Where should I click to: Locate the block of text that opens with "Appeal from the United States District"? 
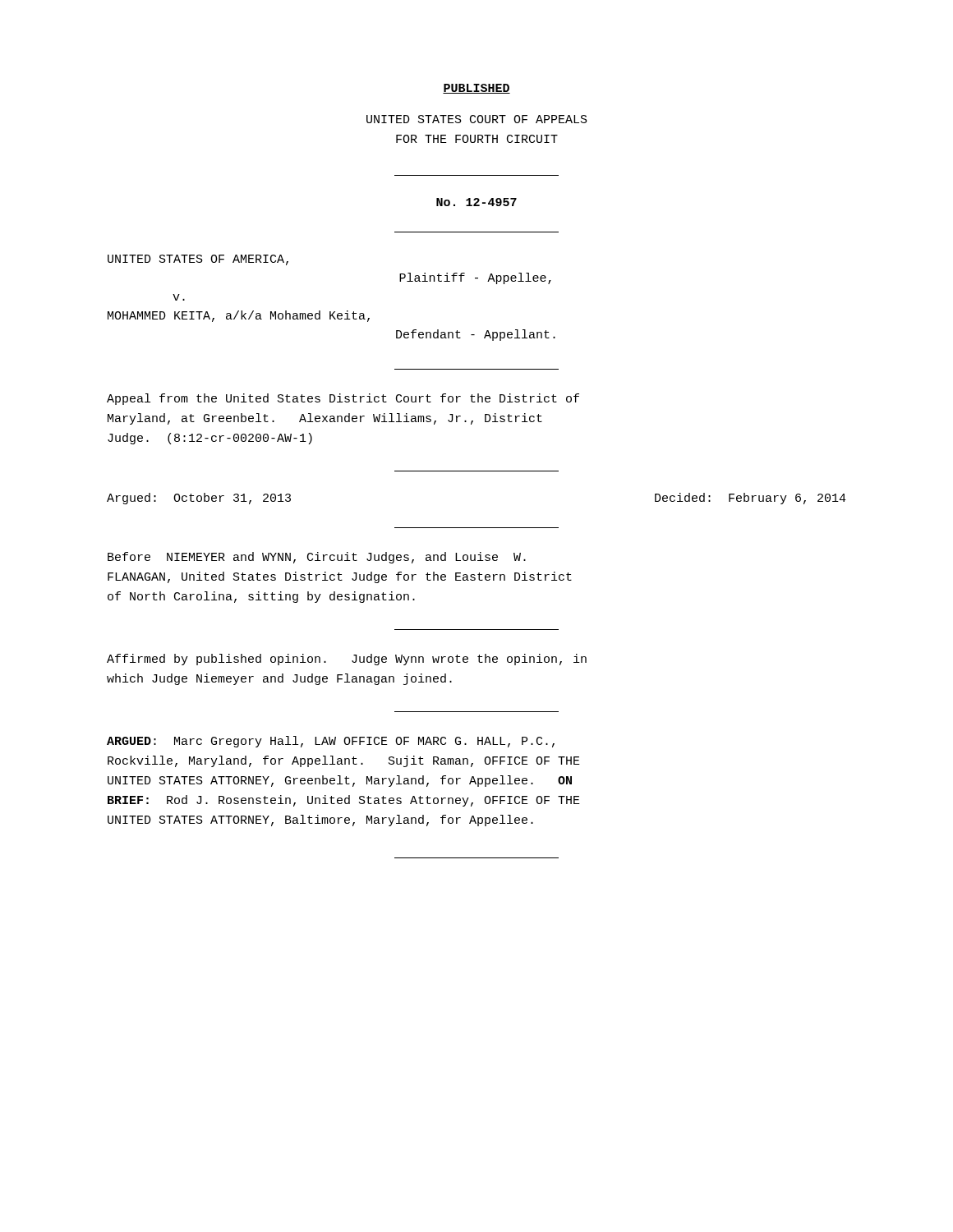pos(343,419)
